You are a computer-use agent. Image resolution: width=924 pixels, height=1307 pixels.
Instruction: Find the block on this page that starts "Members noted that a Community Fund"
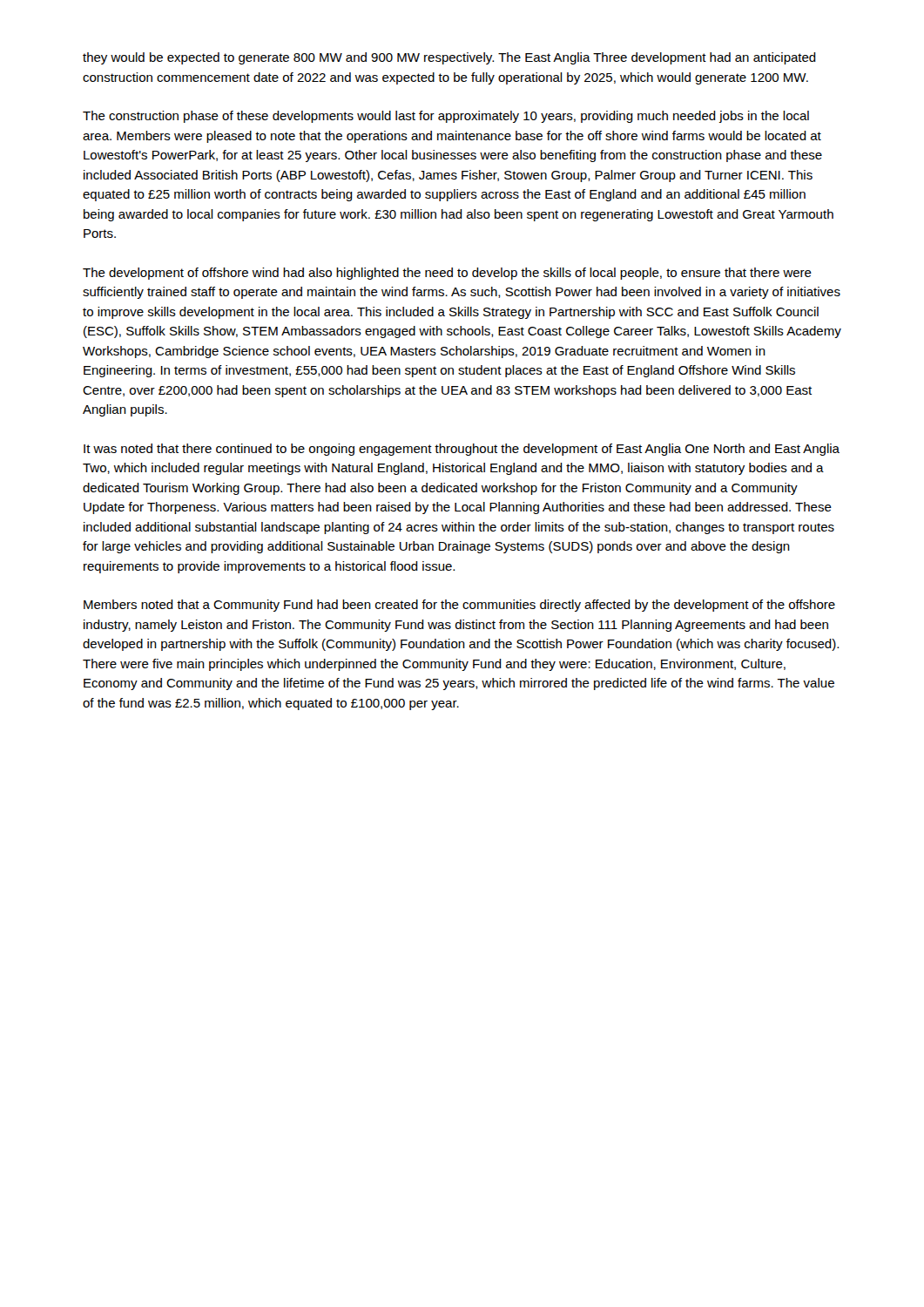tap(461, 653)
